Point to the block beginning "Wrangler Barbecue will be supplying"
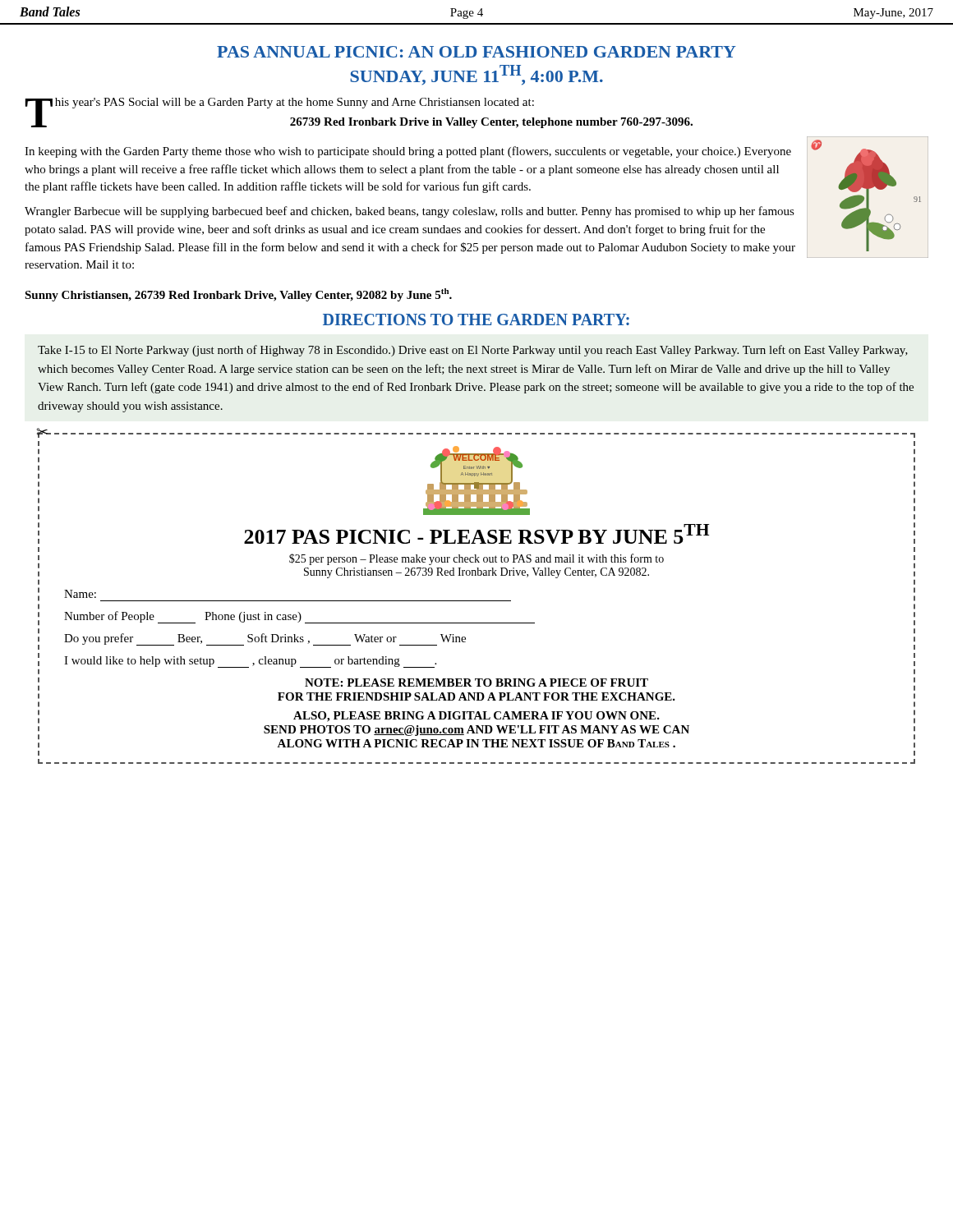 tap(410, 238)
